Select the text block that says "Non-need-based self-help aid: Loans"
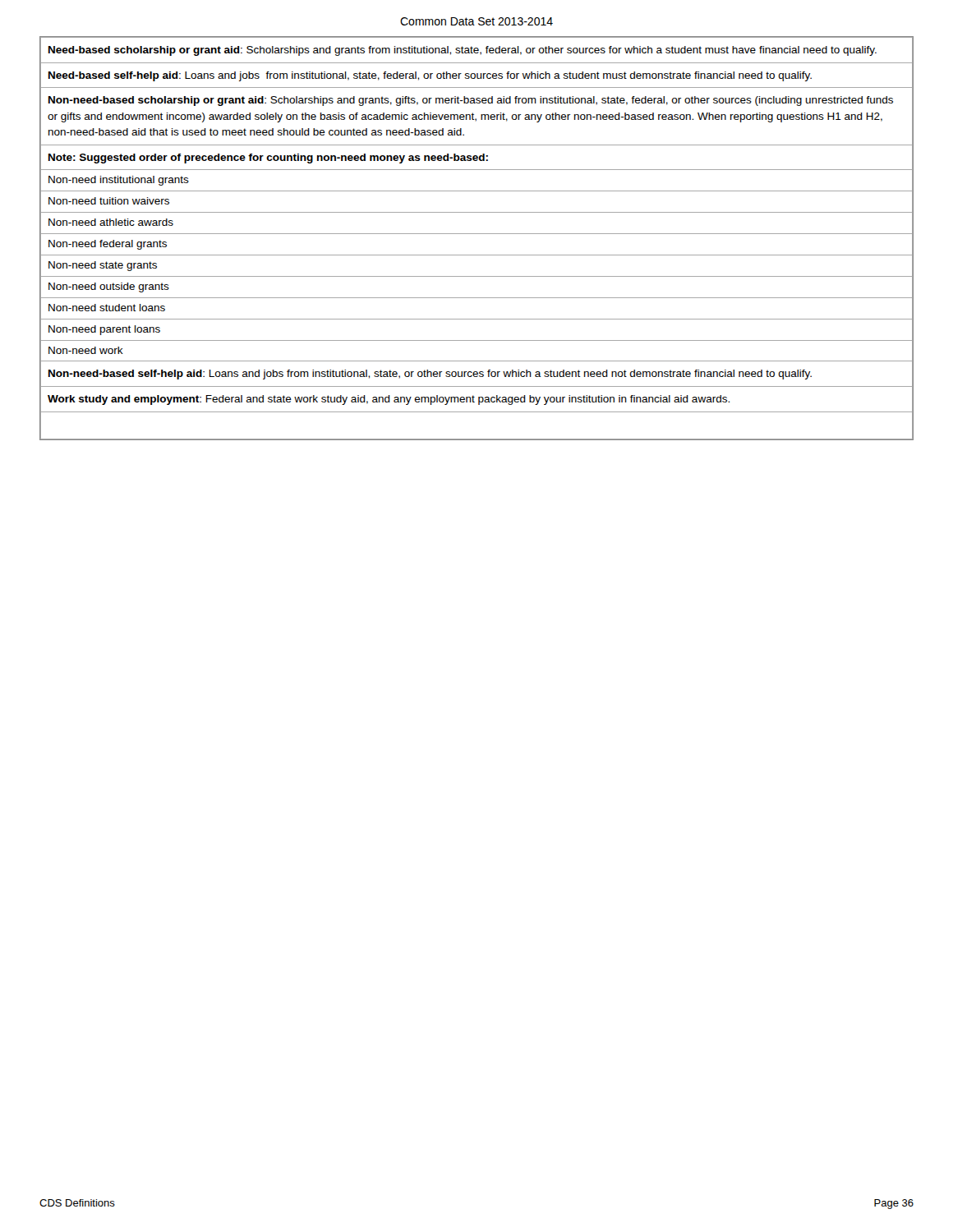The width and height of the screenshot is (953, 1232). [430, 374]
